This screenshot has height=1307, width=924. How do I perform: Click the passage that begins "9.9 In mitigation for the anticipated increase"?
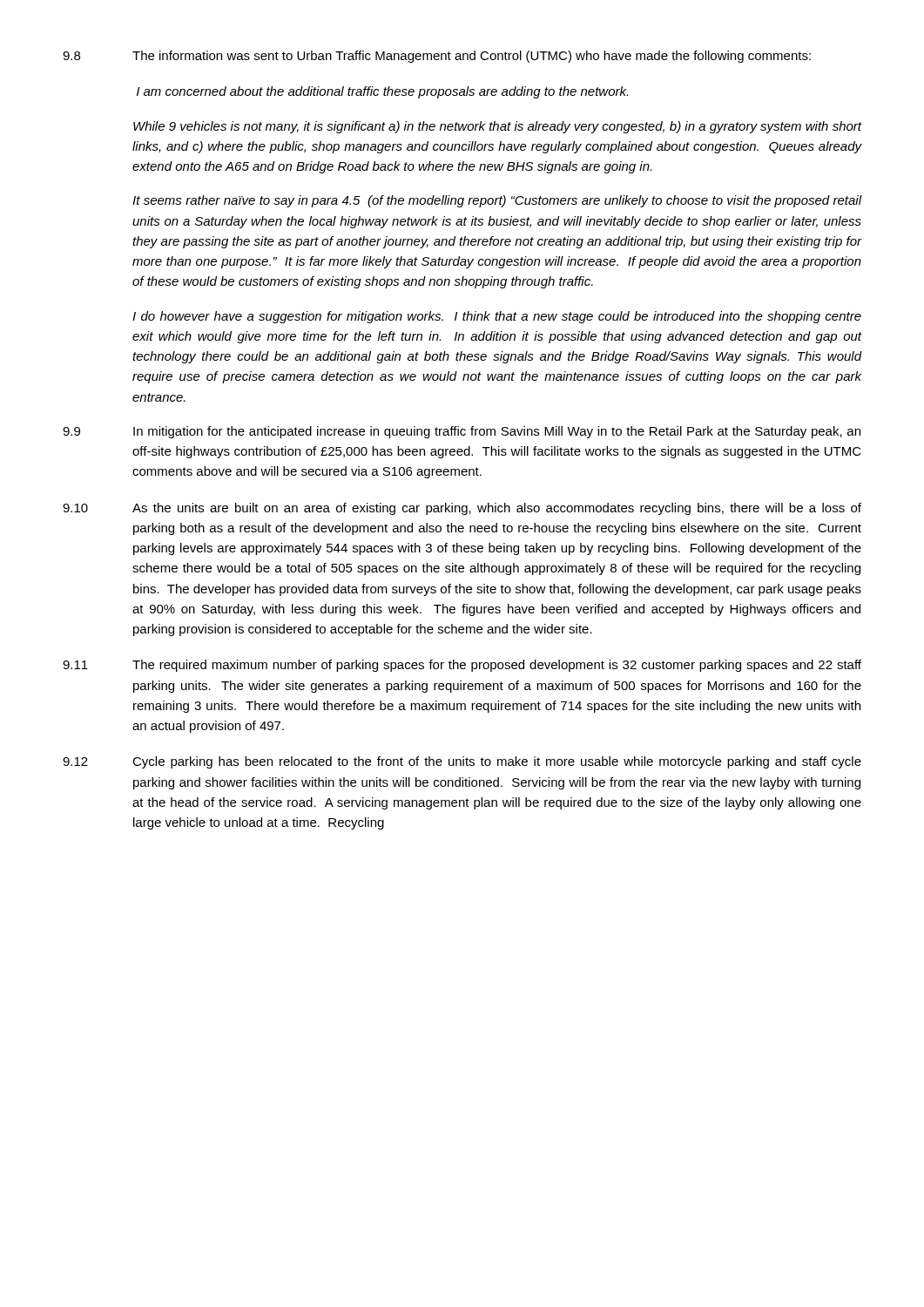tap(462, 451)
